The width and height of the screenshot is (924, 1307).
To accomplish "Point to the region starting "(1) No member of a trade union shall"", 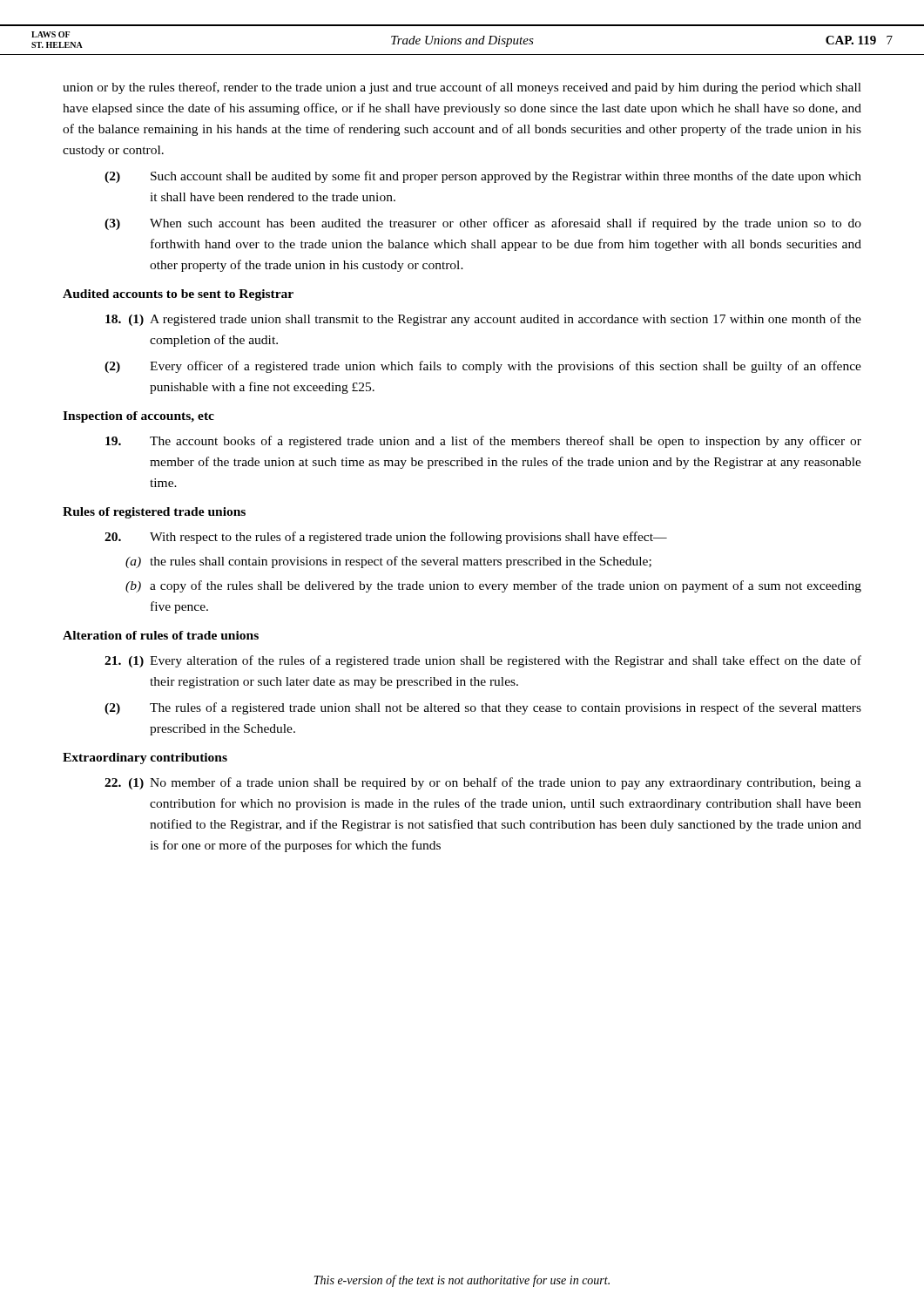I will (x=462, y=814).
